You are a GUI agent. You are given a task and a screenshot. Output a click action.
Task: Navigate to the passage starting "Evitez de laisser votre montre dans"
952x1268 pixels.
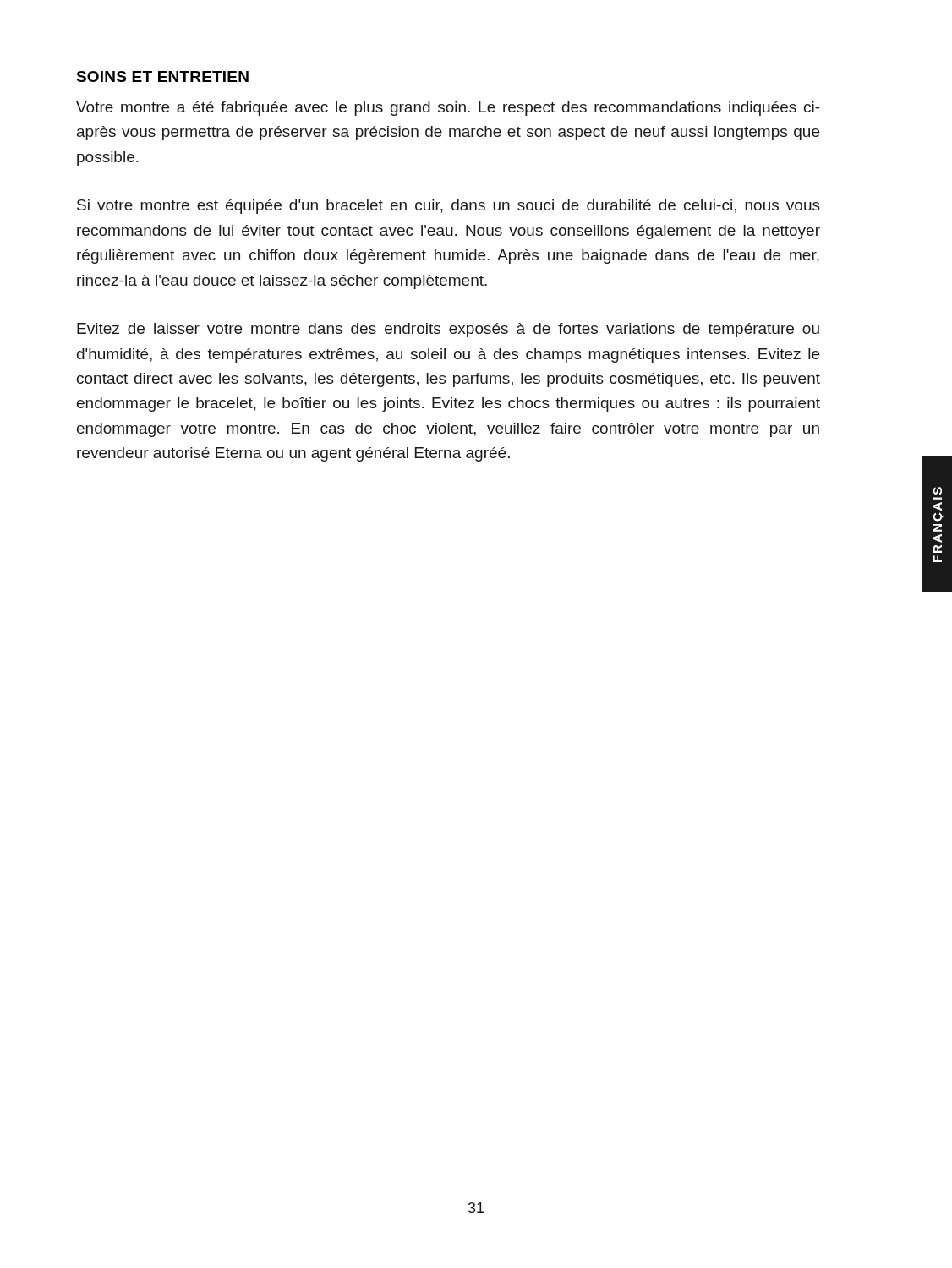point(448,391)
